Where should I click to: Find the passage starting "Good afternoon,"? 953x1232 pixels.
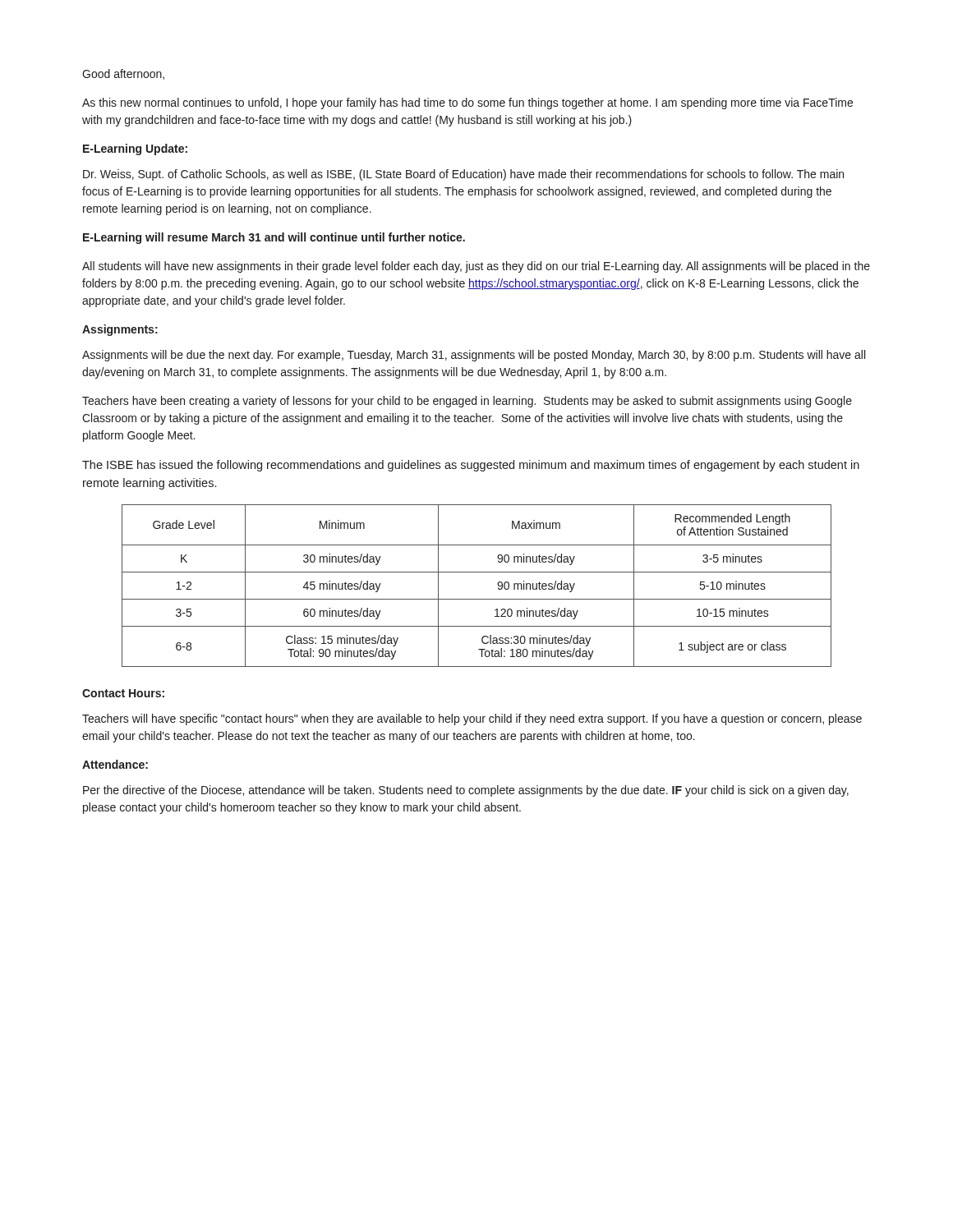click(x=124, y=74)
